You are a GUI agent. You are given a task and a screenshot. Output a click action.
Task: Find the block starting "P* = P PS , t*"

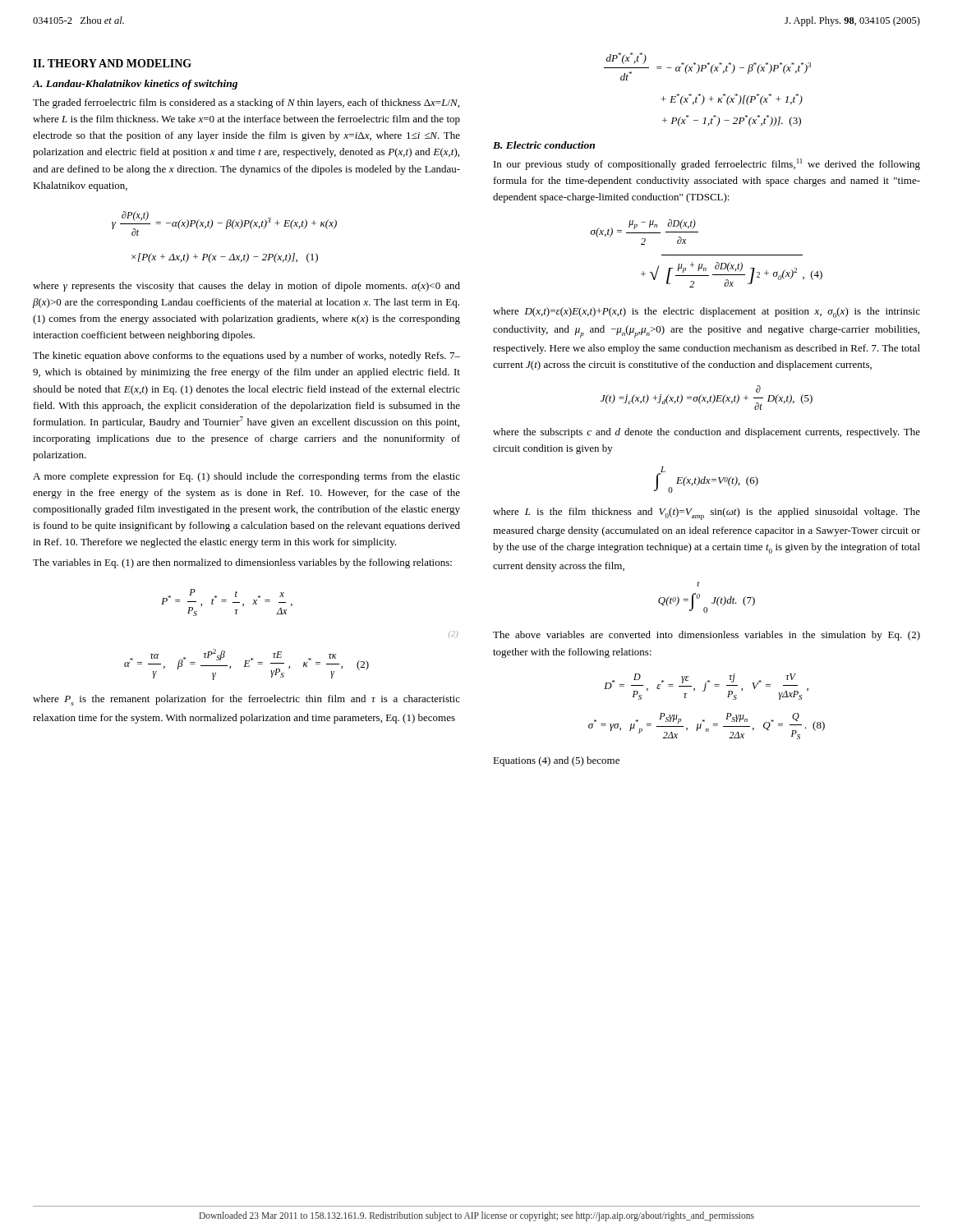[227, 602]
